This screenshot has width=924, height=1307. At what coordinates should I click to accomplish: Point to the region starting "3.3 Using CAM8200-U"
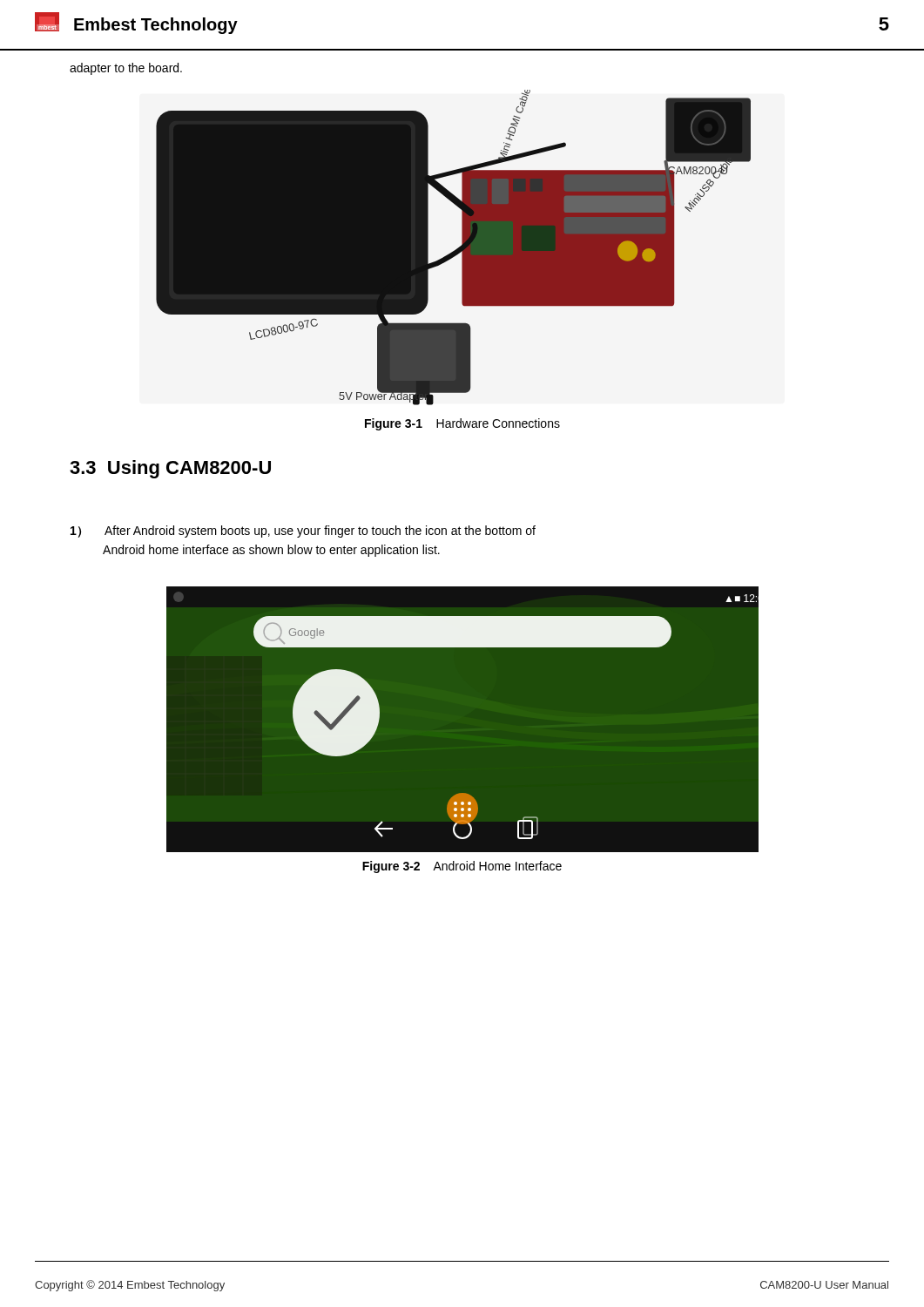coord(171,467)
